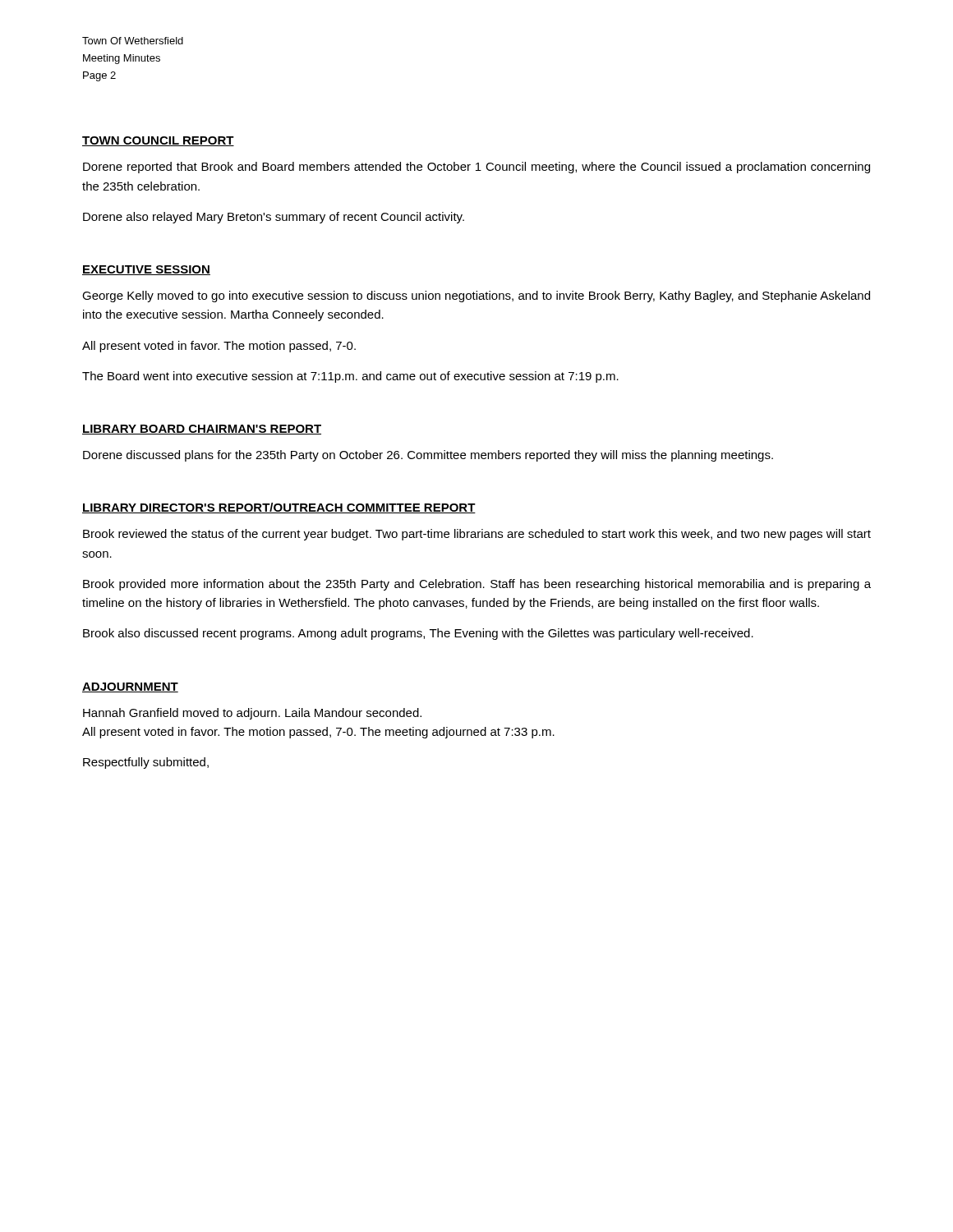Point to the block beginning "George Kelly moved to"
This screenshot has width=953, height=1232.
tap(476, 305)
